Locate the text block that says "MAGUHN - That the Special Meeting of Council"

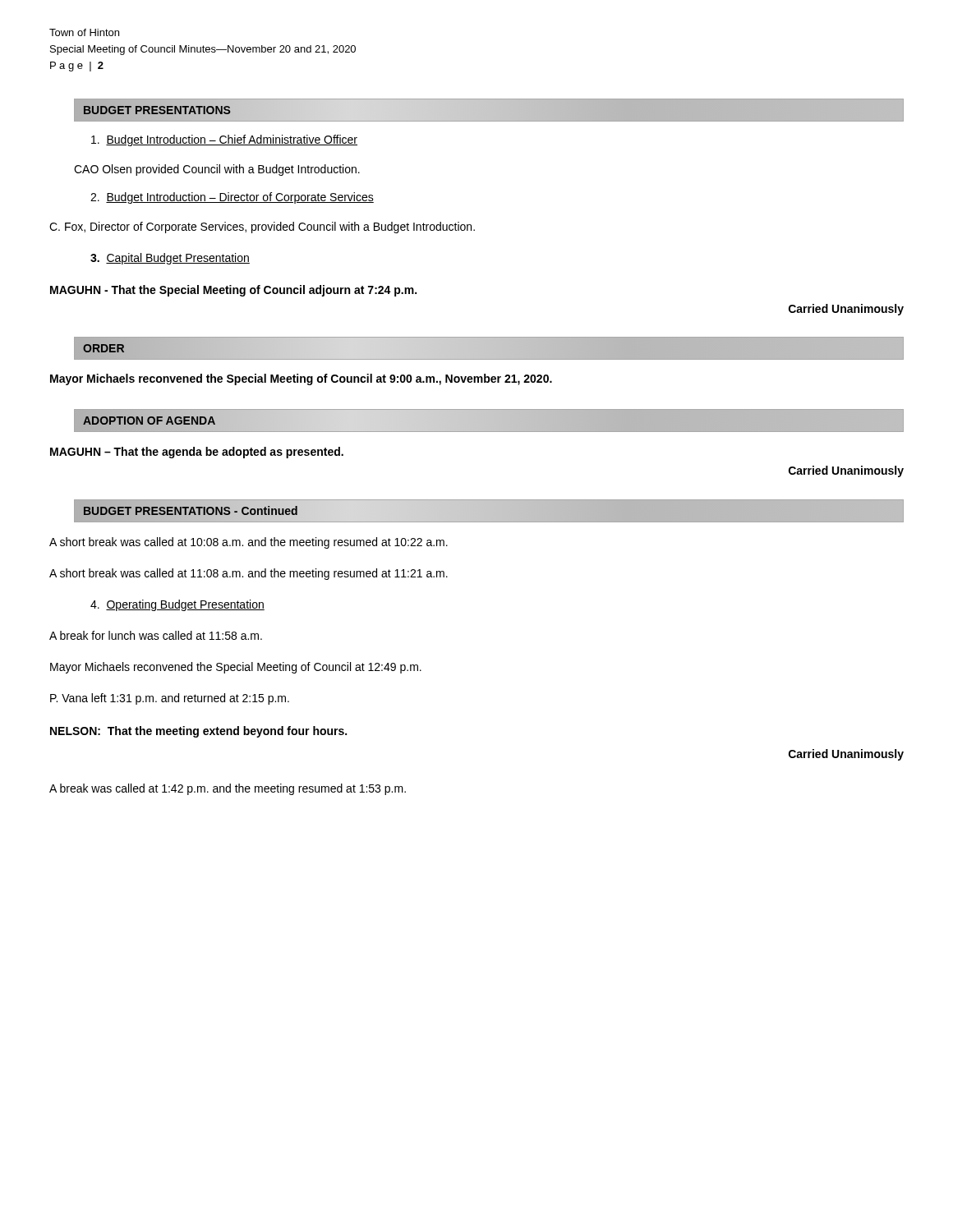click(233, 290)
